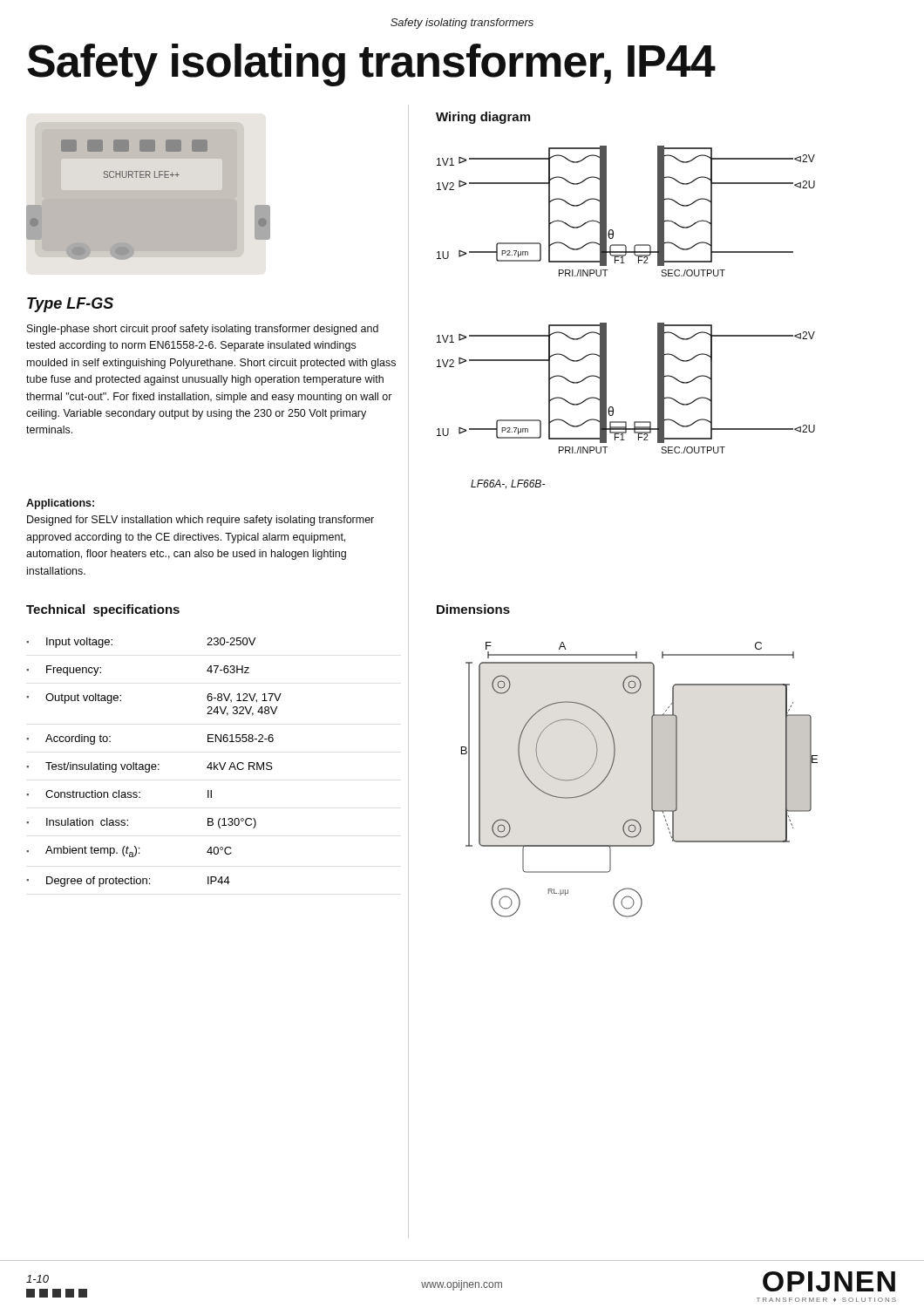The image size is (924, 1308).
Task: Locate the photo
Action: coord(148,192)
